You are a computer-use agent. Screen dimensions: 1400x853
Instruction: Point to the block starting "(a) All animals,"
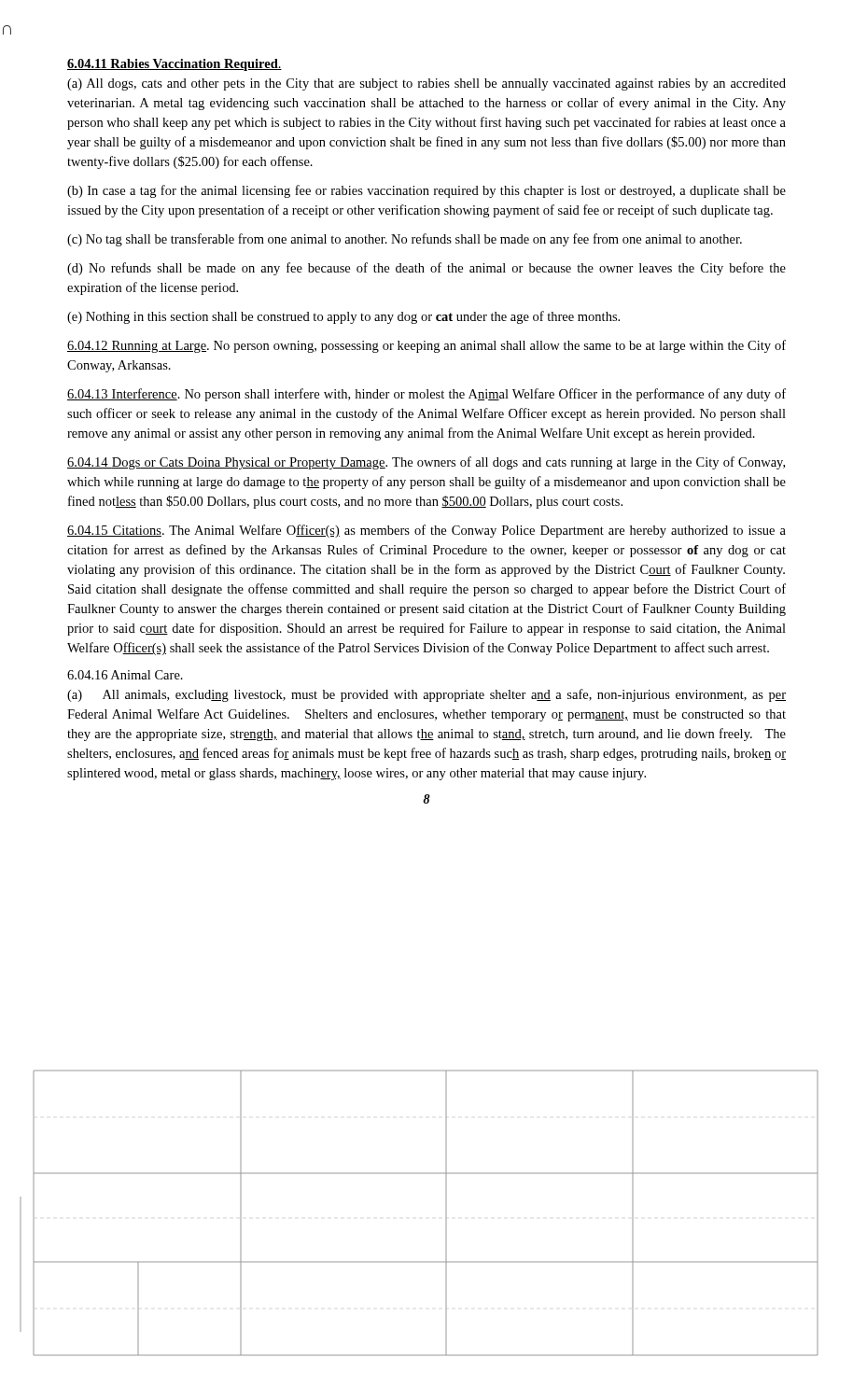[426, 734]
